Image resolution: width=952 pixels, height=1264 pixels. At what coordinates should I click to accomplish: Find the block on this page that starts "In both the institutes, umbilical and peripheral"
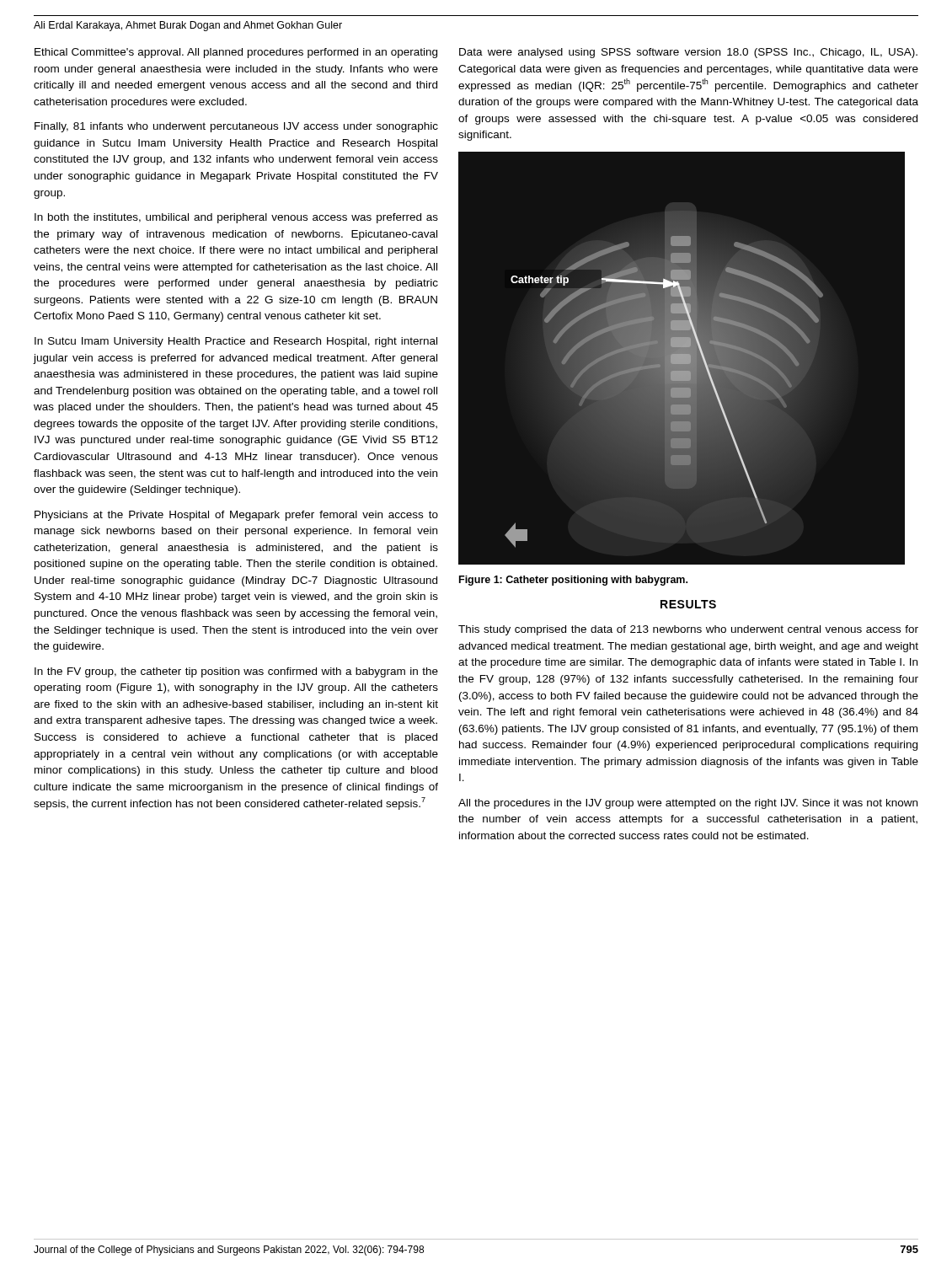[236, 267]
